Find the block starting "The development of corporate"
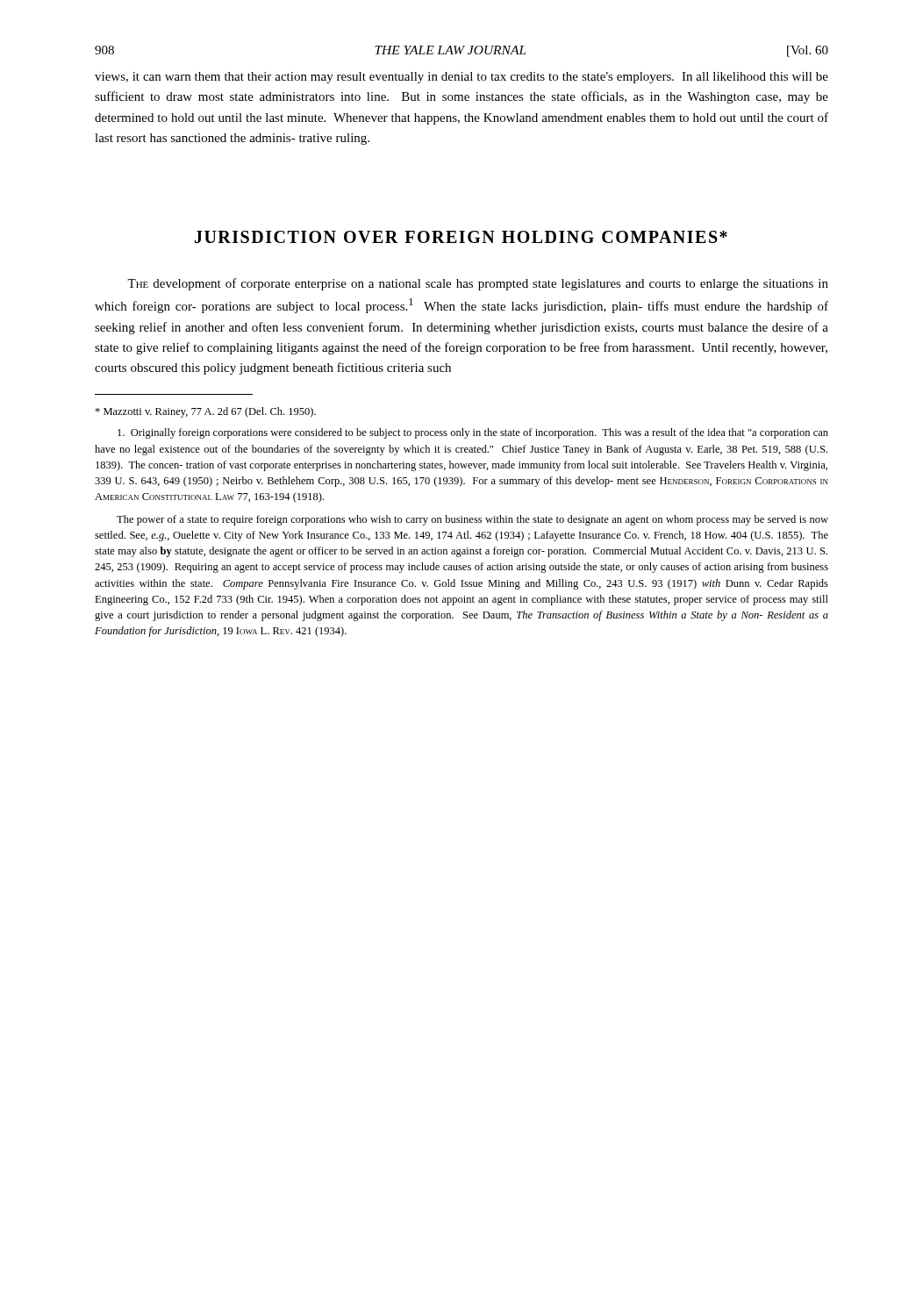 pyautogui.click(x=462, y=326)
